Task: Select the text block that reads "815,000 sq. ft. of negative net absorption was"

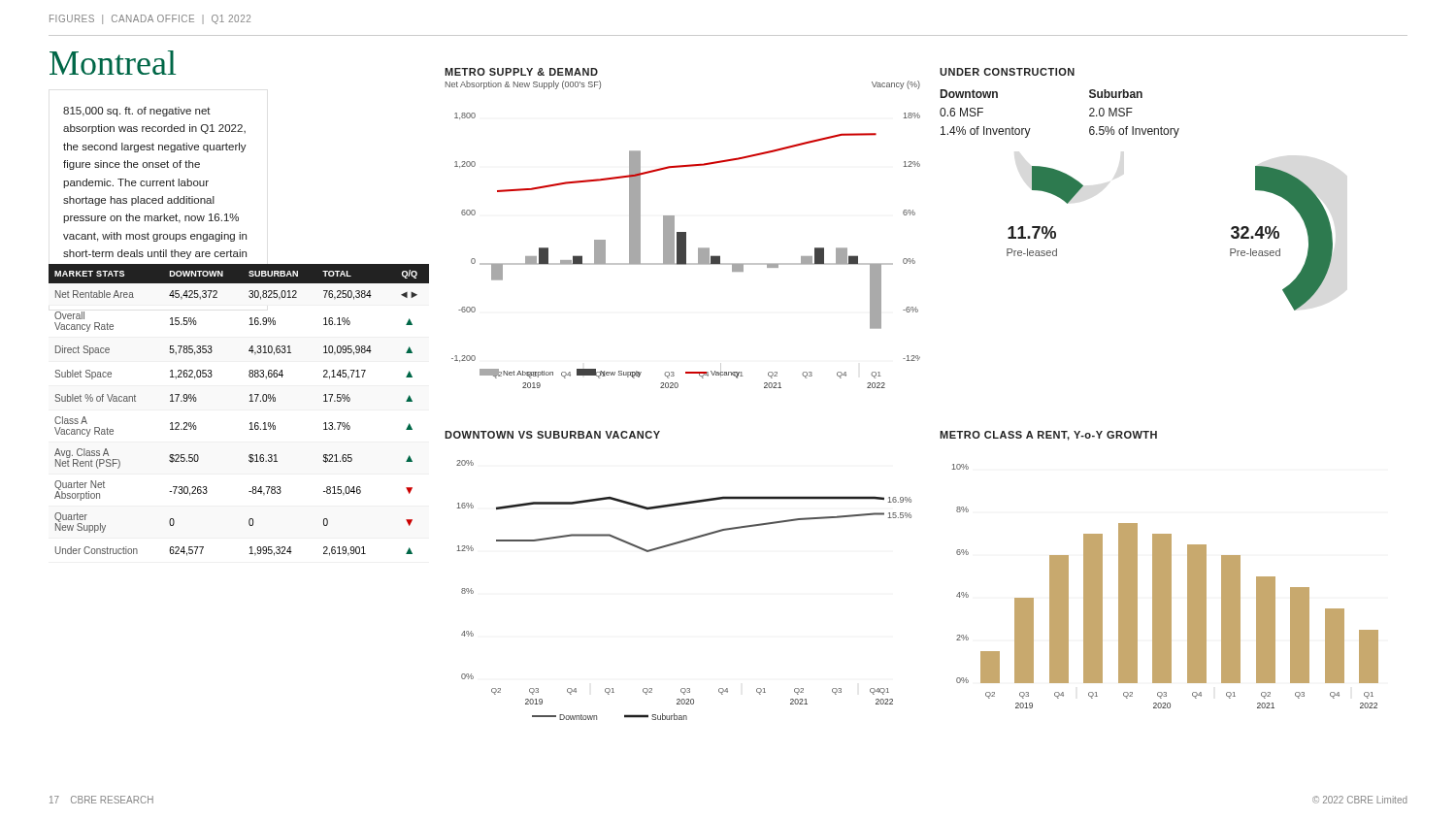Action: coord(155,200)
